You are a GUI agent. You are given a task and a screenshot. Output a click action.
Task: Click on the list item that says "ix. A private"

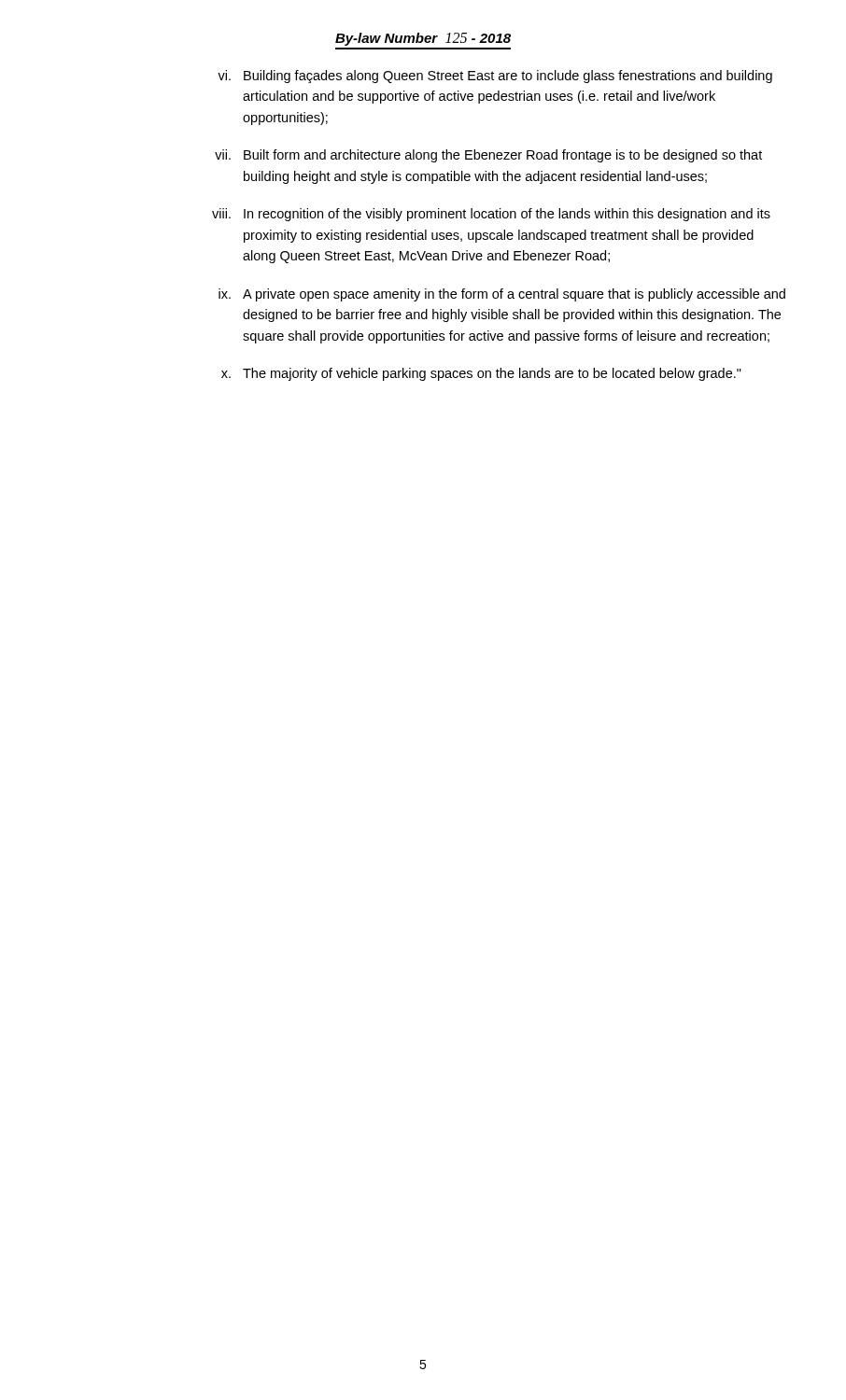(x=488, y=315)
